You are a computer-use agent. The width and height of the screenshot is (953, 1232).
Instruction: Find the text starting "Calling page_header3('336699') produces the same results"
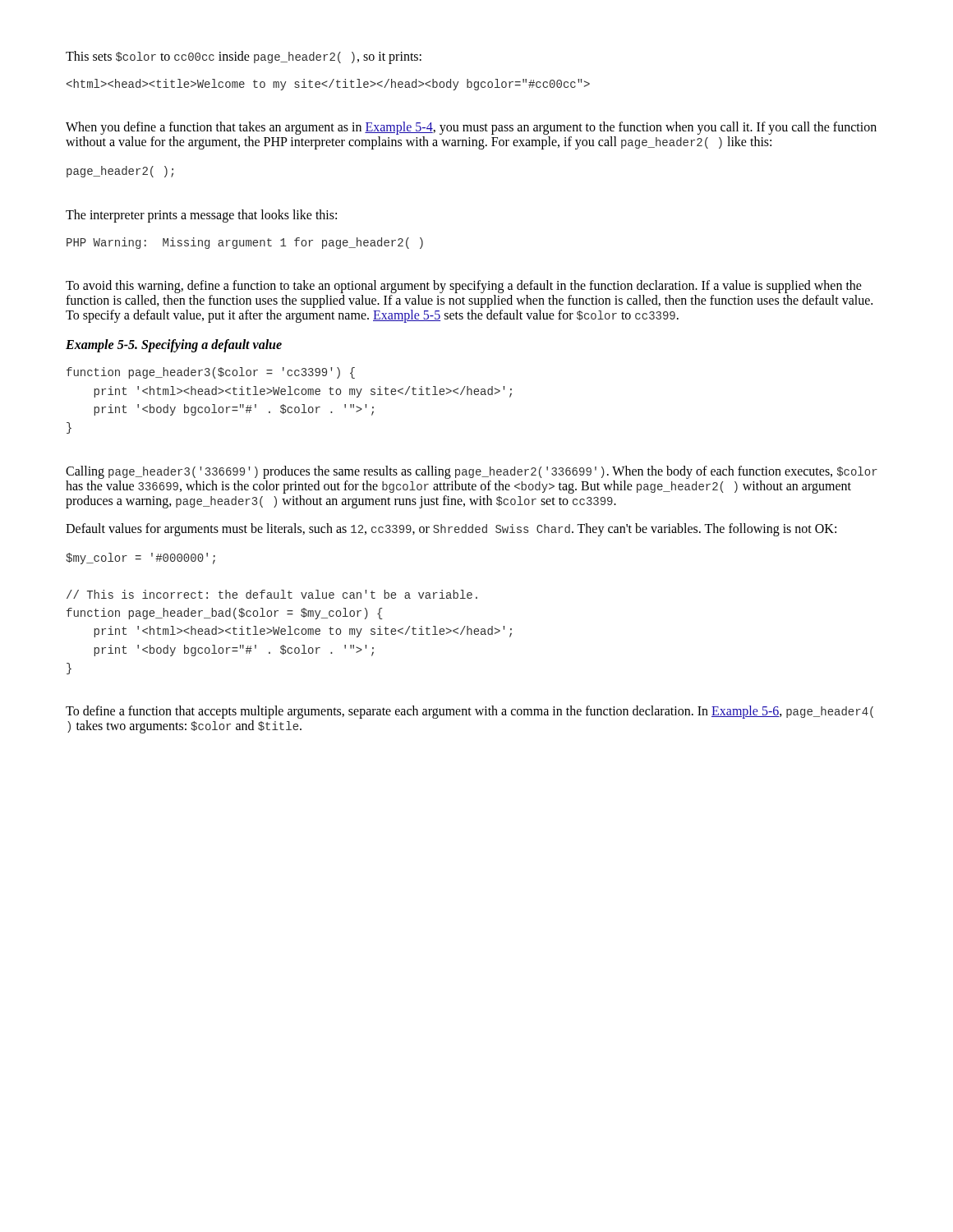[x=472, y=486]
